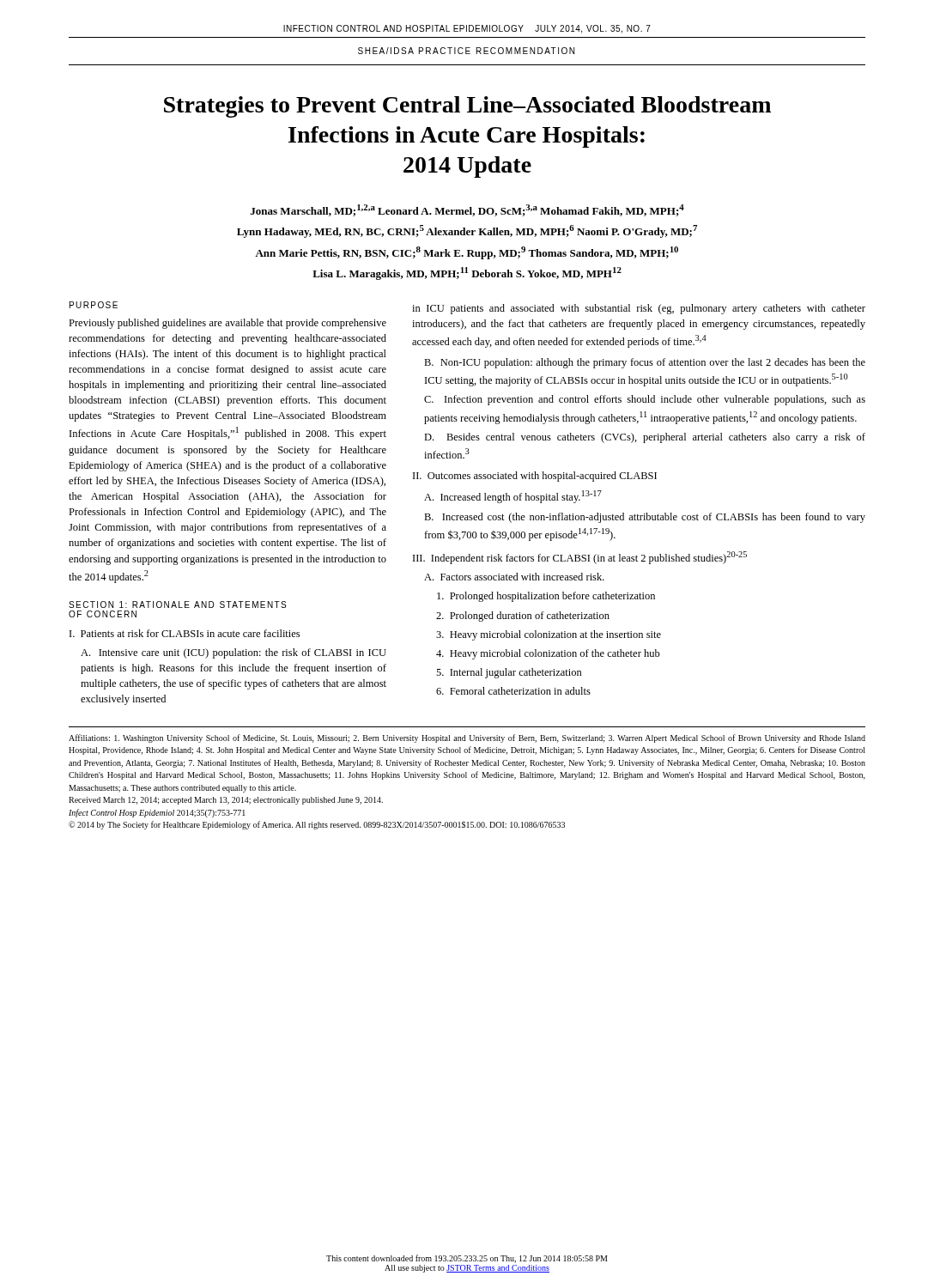The height and width of the screenshot is (1288, 934).
Task: Where is the passage that starts "in ICU patients"?
Action: click(x=639, y=325)
